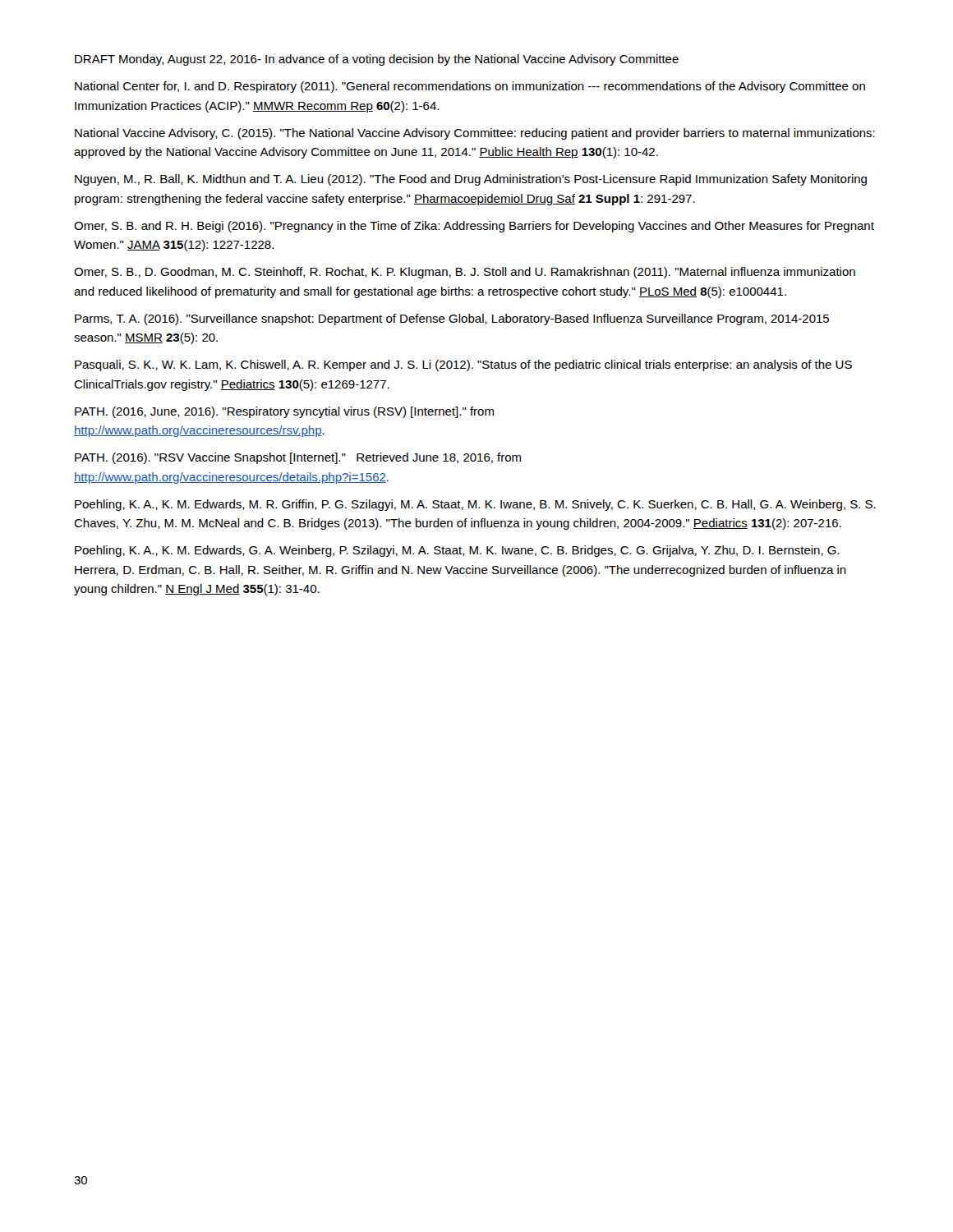Point to the block beginning "Nguyen, M., R. Ball, K."
The width and height of the screenshot is (953, 1232).
point(471,188)
